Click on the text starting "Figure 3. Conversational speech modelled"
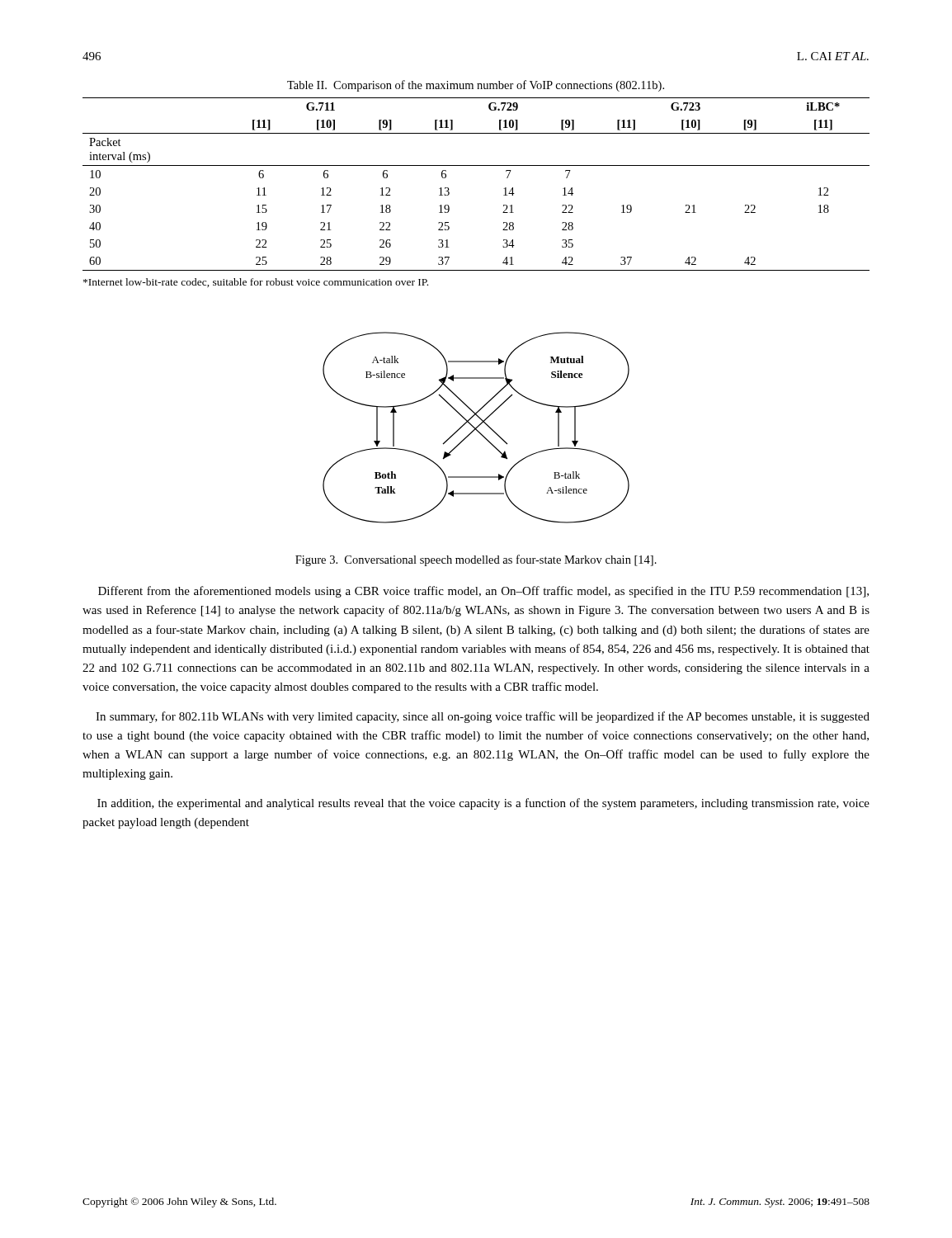952x1238 pixels. coord(476,560)
